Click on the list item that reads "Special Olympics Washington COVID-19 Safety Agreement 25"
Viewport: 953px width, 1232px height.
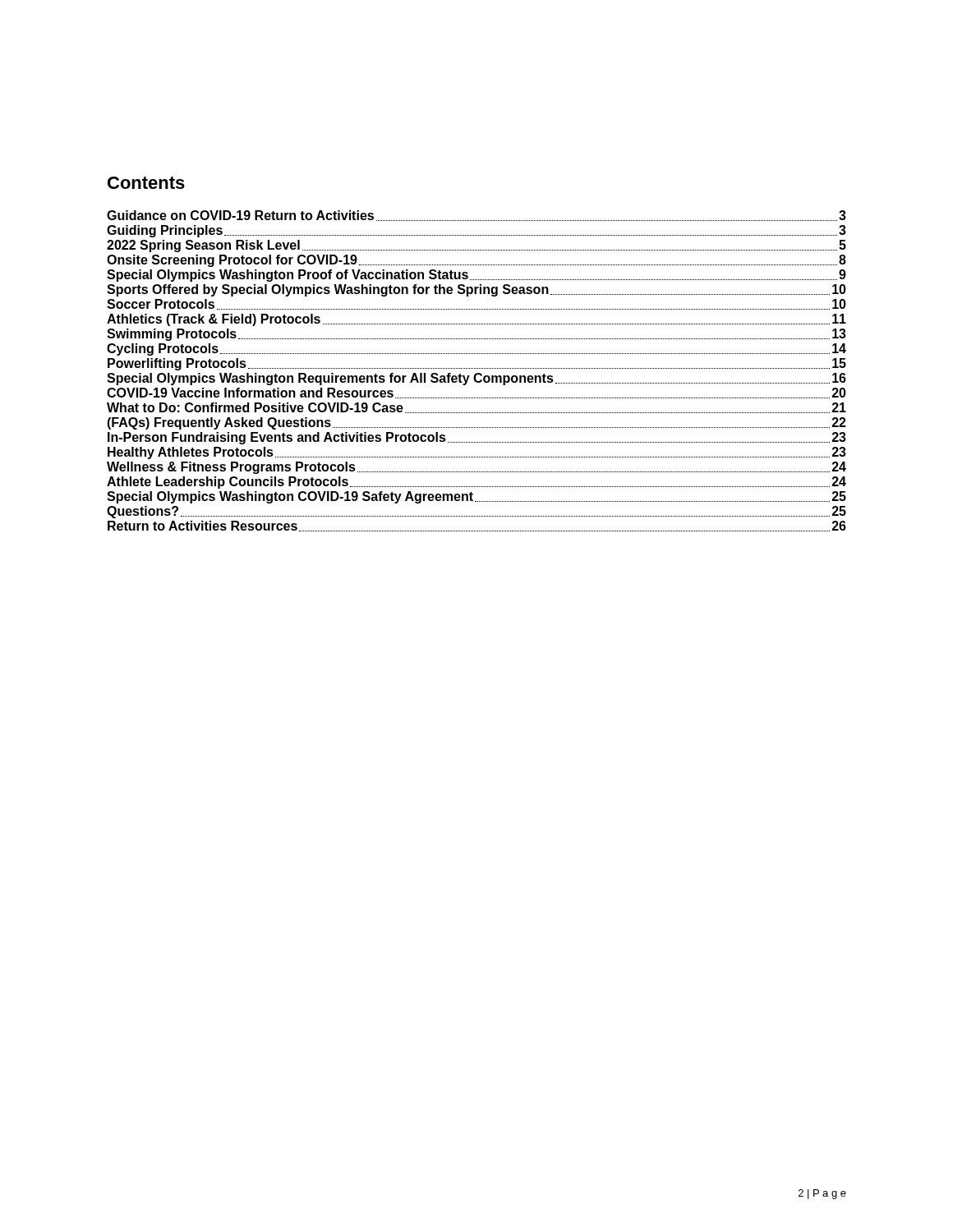(x=476, y=497)
